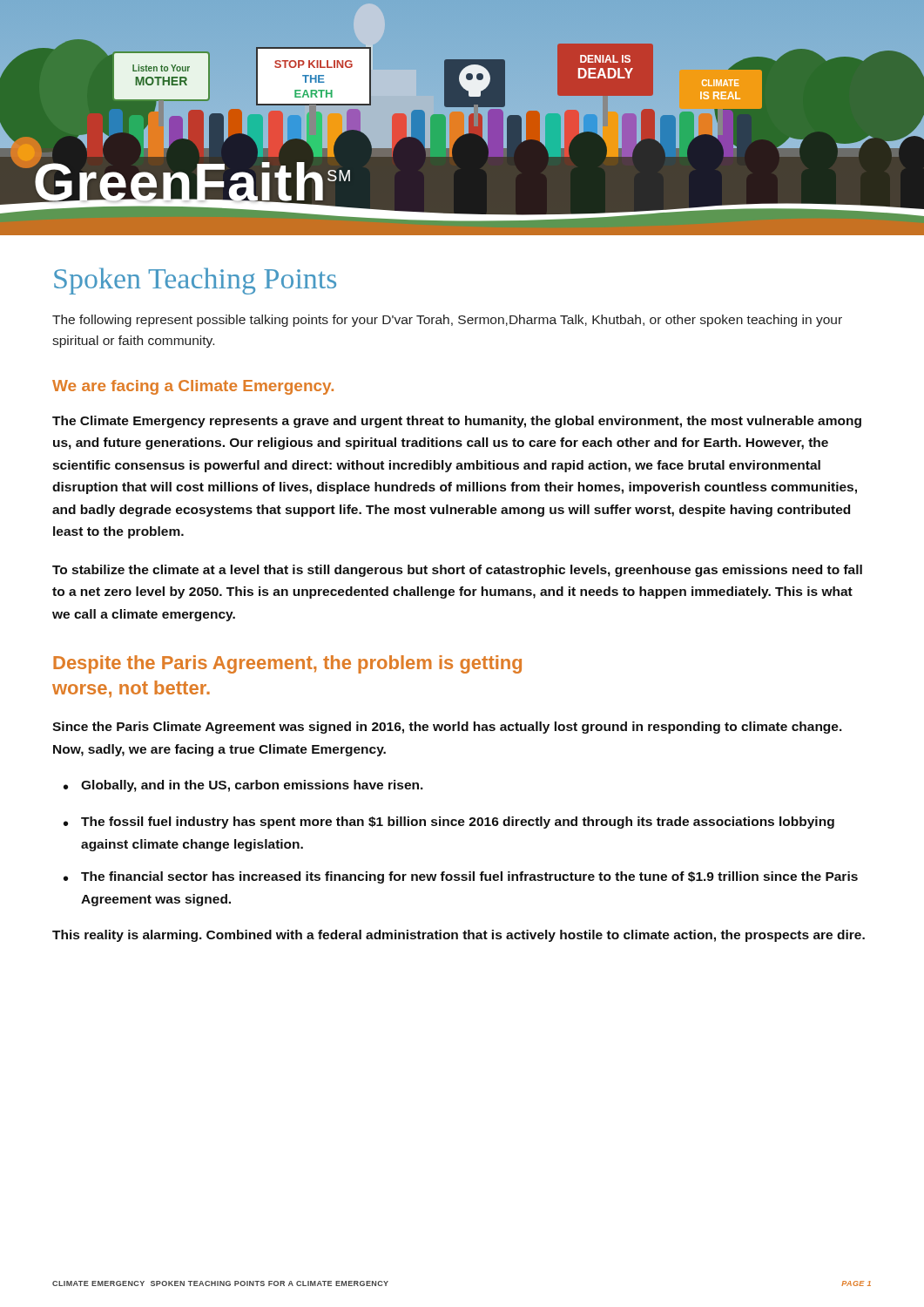Select the block starting "The Climate Emergency represents a grave and"
This screenshot has width=924, height=1307.
457,476
